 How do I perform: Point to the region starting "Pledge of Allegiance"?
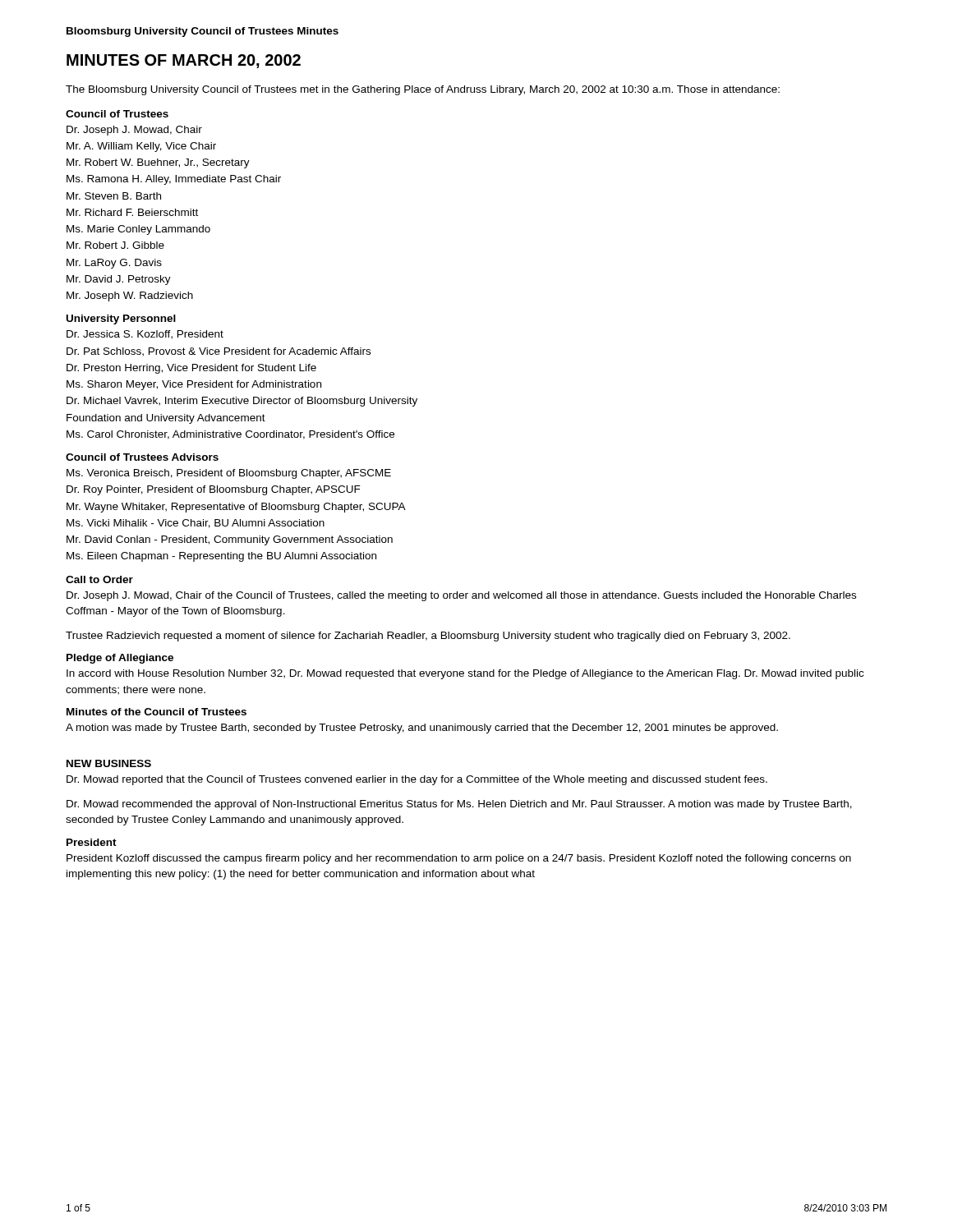pos(120,658)
